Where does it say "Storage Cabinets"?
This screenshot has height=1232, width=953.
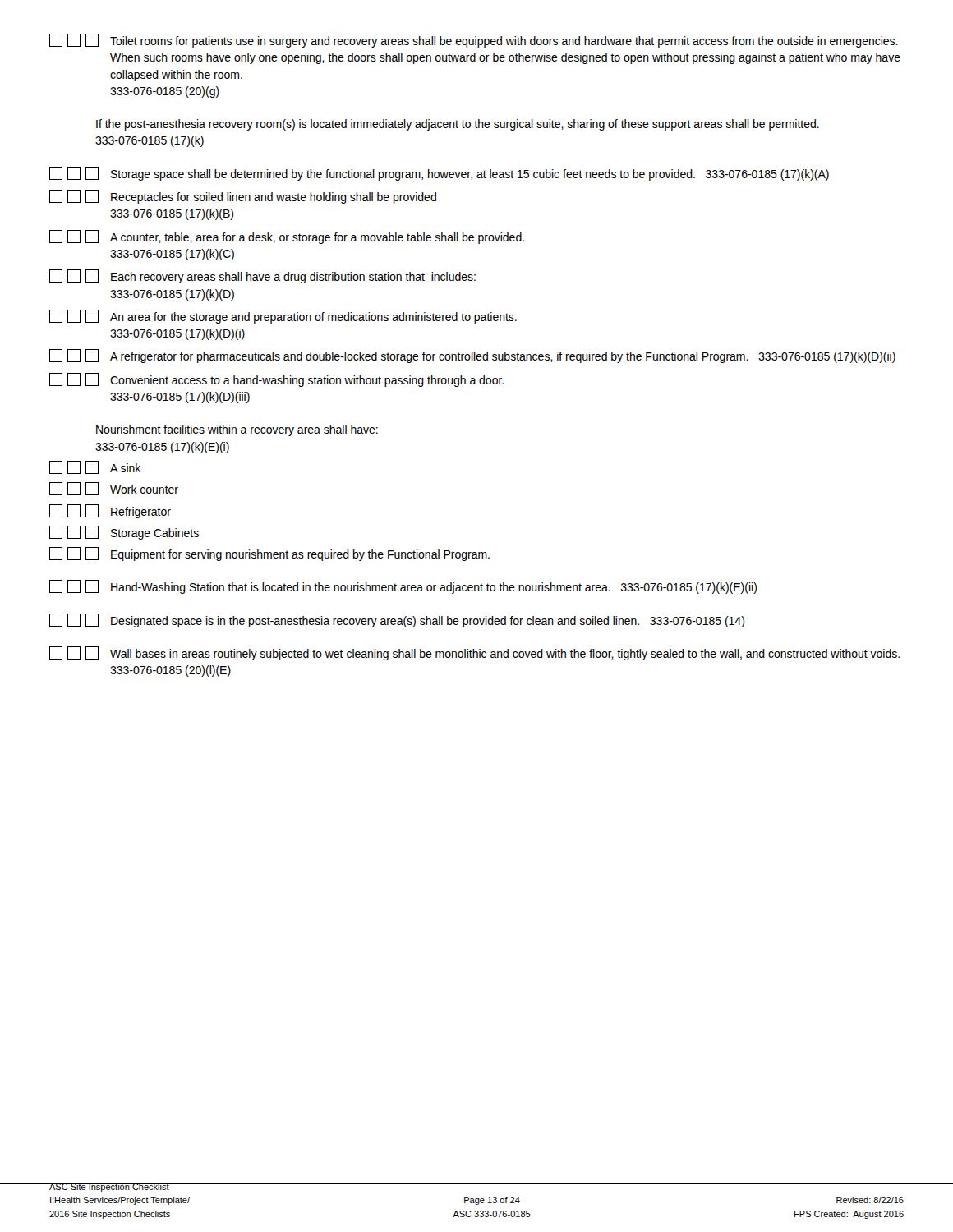coord(124,533)
